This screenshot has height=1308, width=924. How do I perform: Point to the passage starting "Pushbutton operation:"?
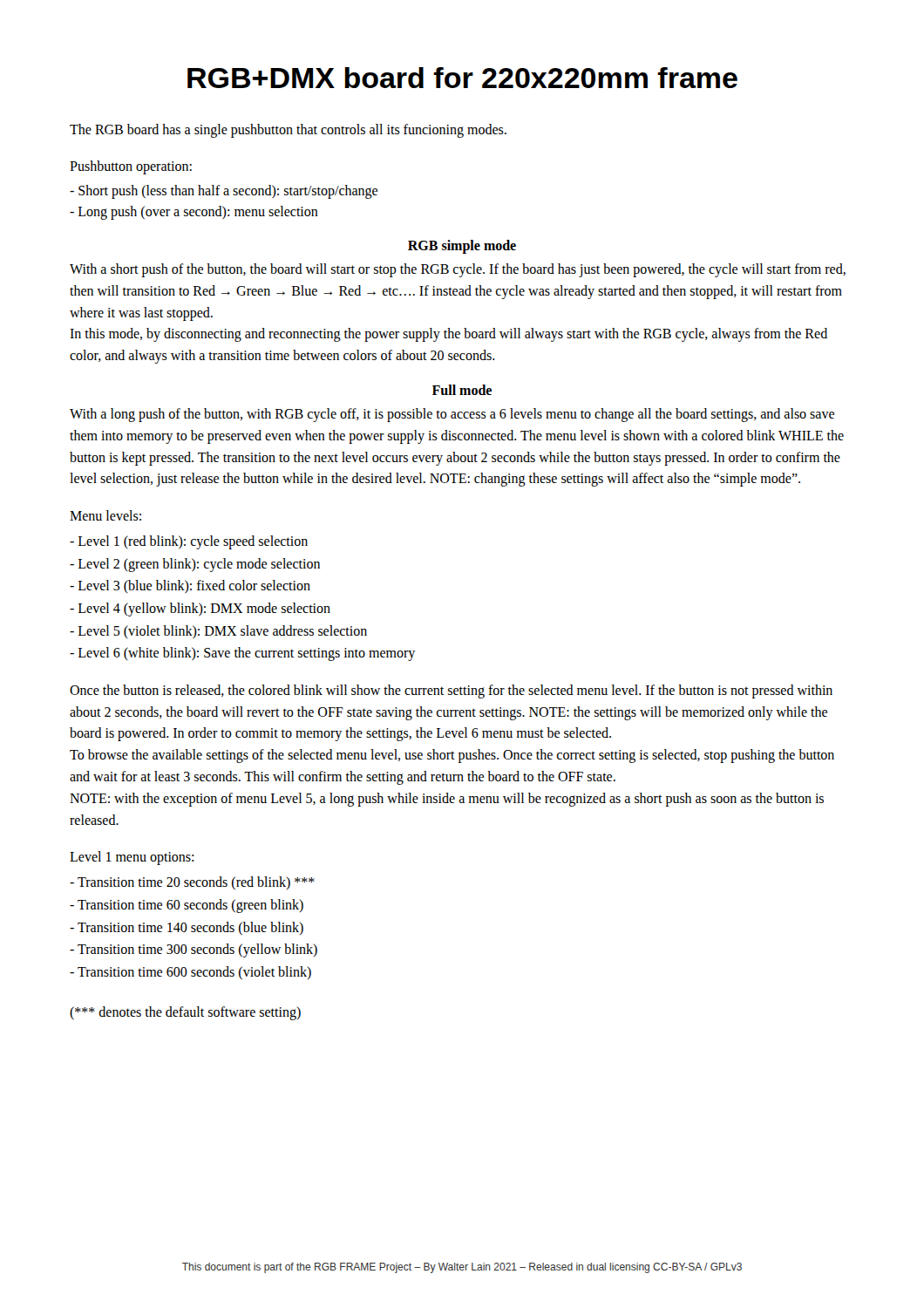tap(131, 166)
